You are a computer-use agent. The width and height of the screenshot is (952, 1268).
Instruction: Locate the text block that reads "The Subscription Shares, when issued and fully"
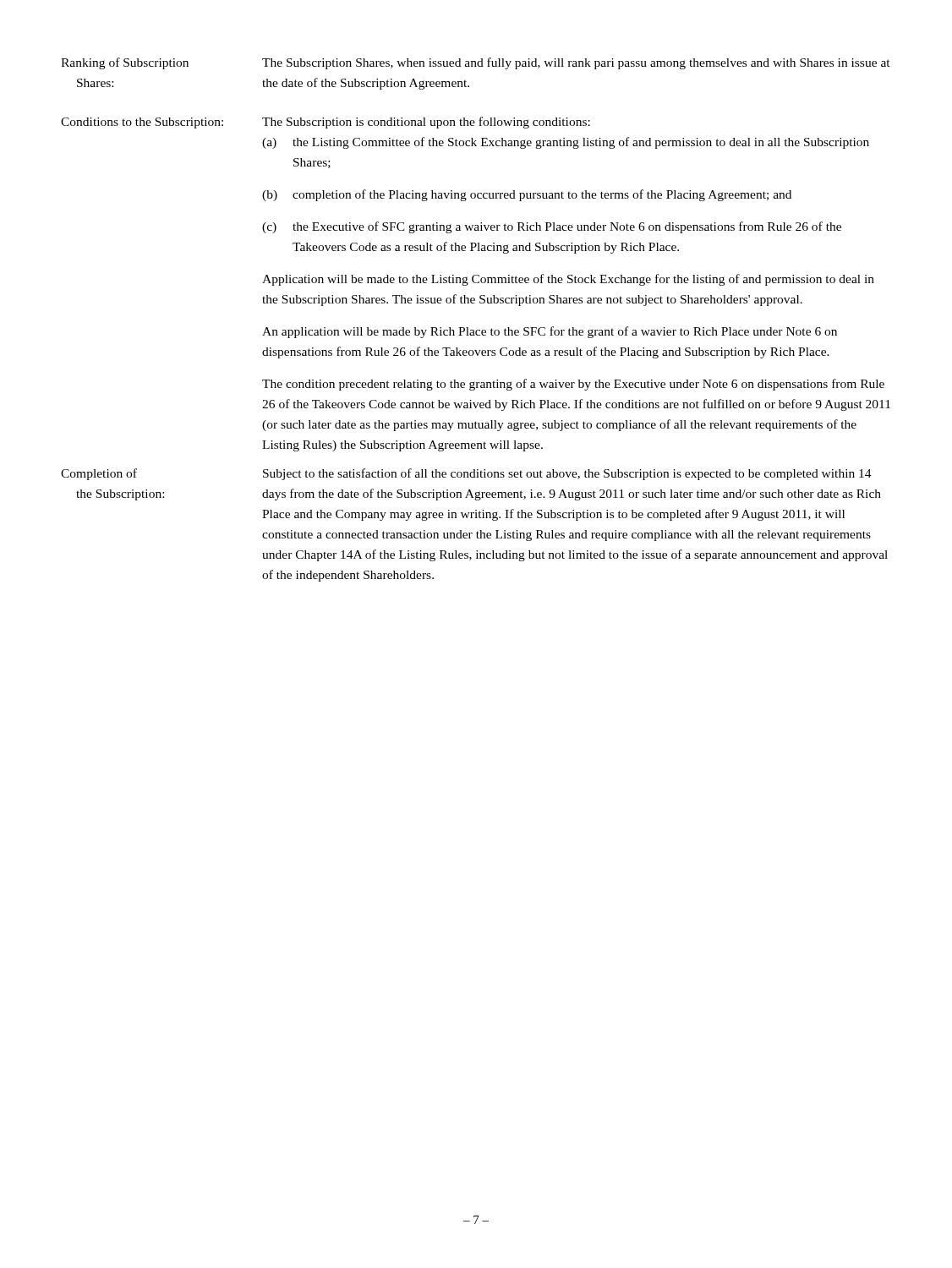577,73
